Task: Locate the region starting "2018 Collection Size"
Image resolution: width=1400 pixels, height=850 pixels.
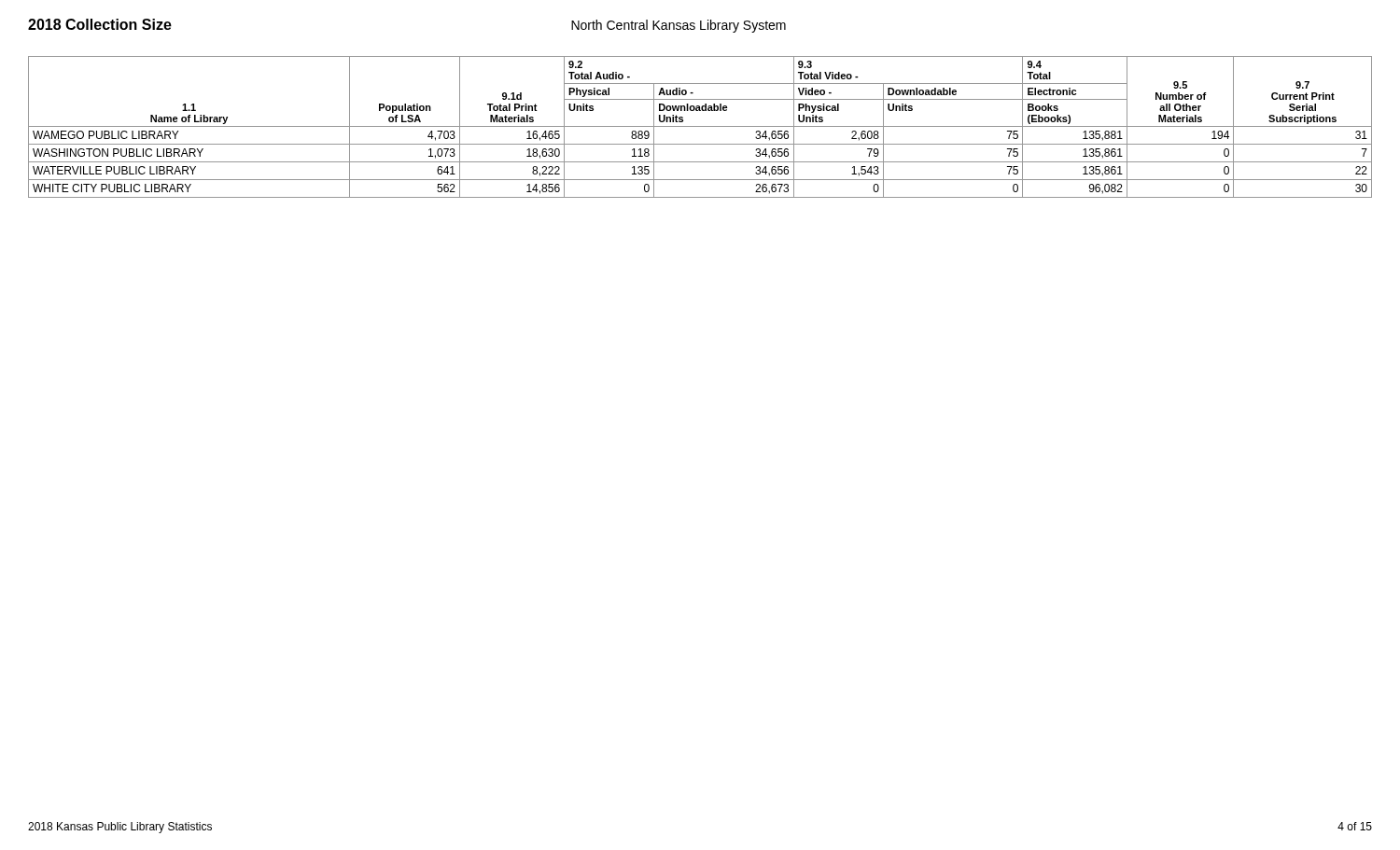Action: click(100, 25)
